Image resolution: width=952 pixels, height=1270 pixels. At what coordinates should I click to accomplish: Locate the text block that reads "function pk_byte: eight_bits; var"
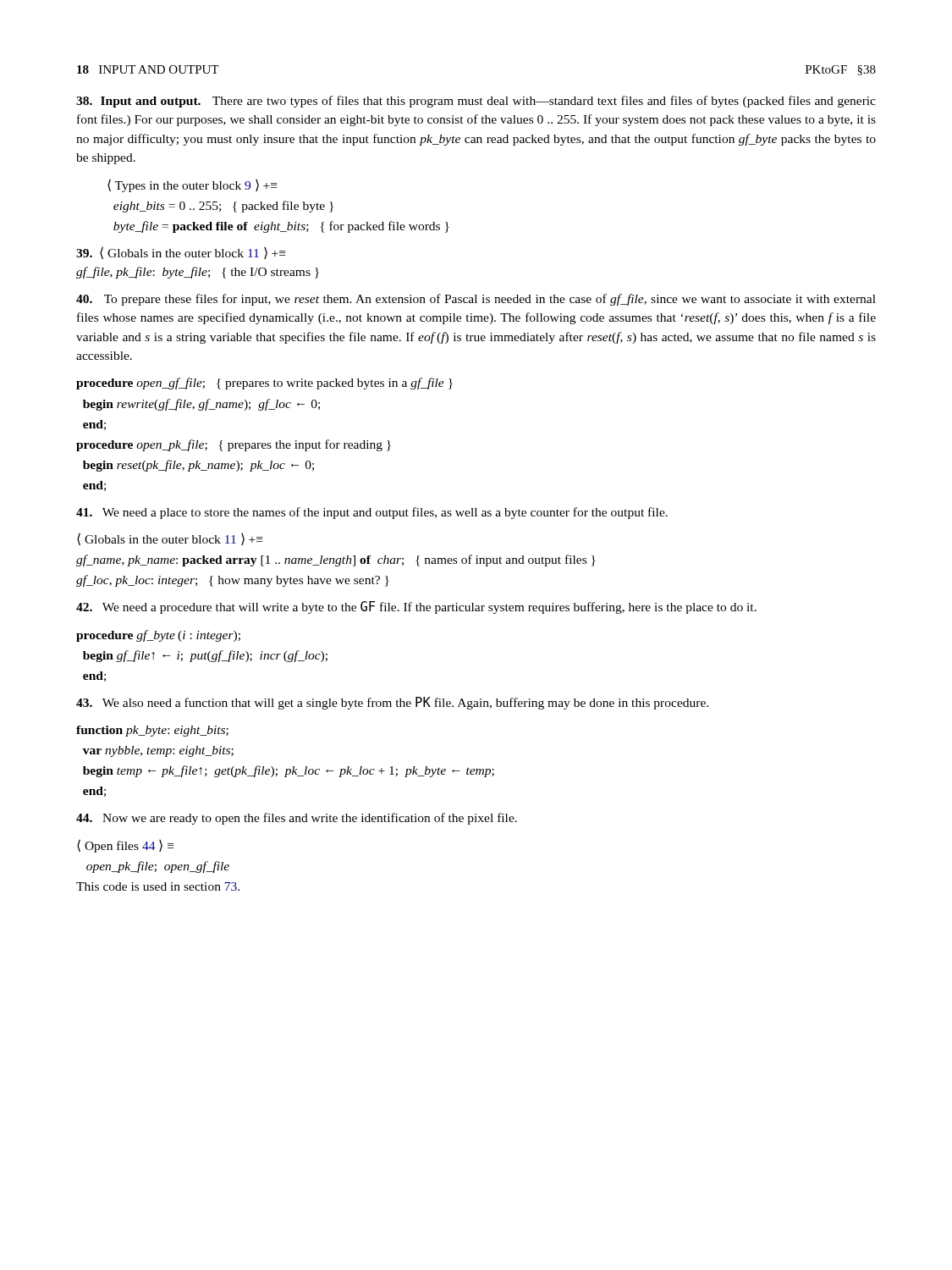click(x=286, y=760)
